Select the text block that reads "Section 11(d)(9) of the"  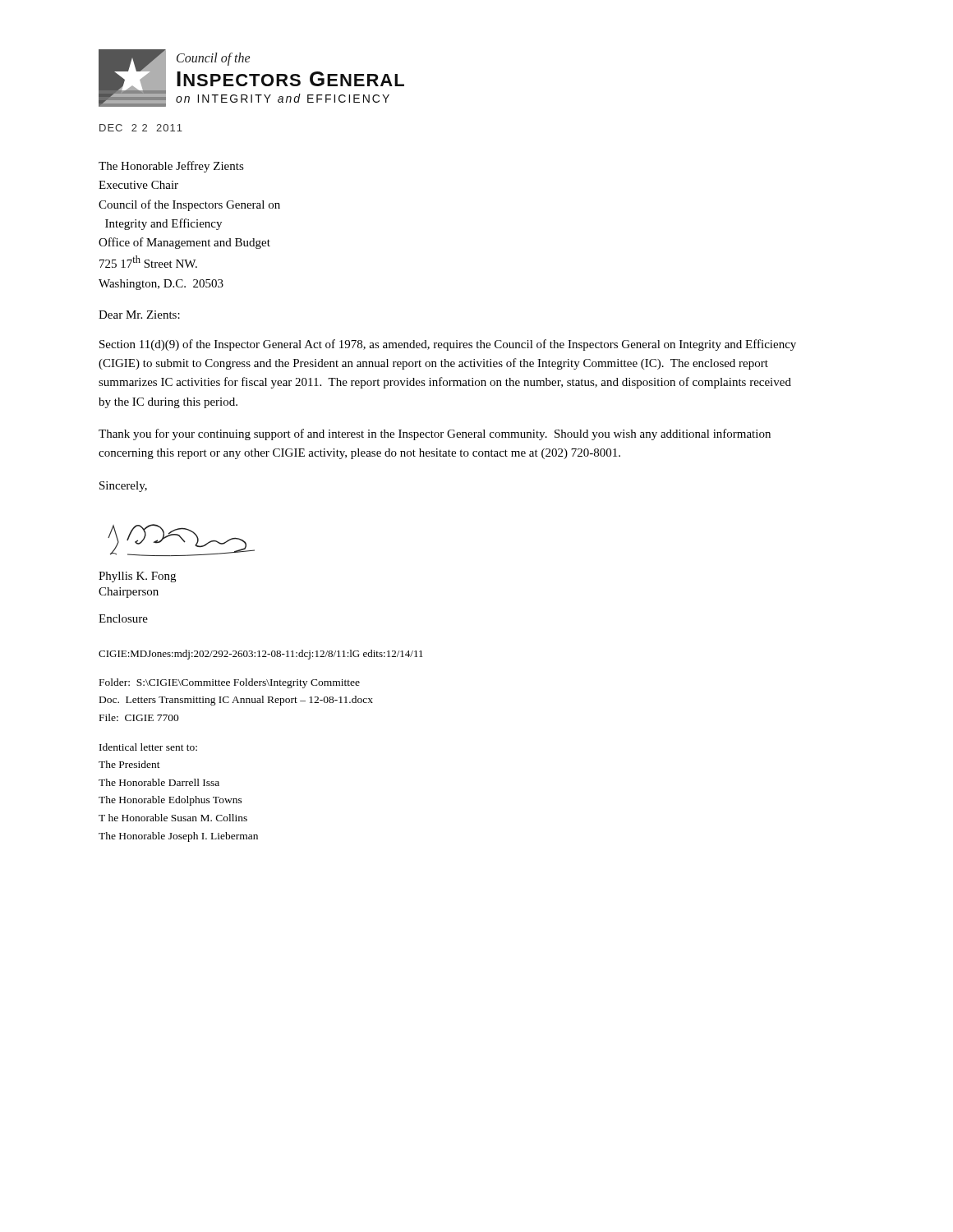[447, 373]
